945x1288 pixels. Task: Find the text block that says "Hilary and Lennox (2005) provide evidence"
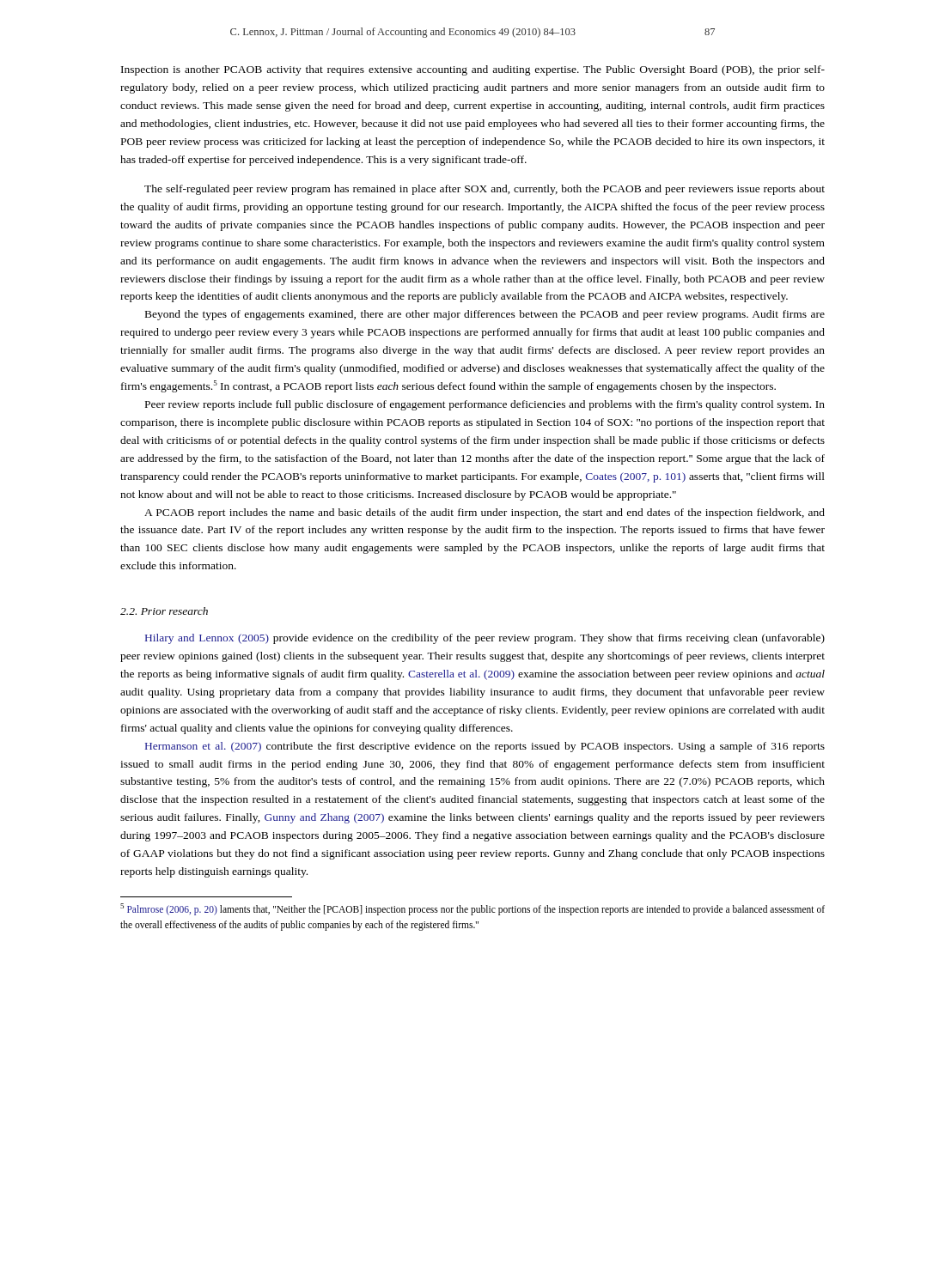472,683
